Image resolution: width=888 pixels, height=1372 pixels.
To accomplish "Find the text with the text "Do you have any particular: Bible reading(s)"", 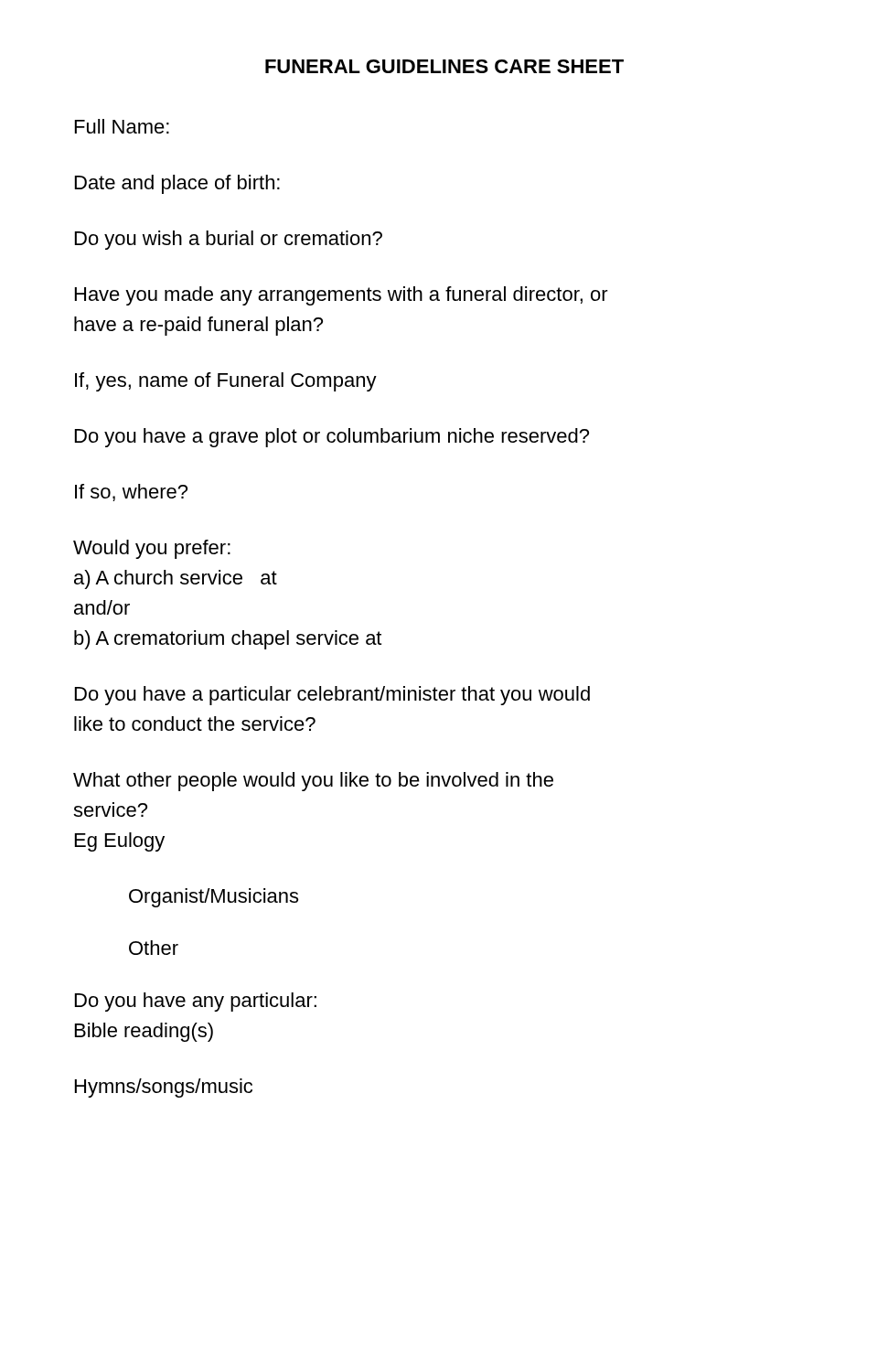I will coord(196,1015).
